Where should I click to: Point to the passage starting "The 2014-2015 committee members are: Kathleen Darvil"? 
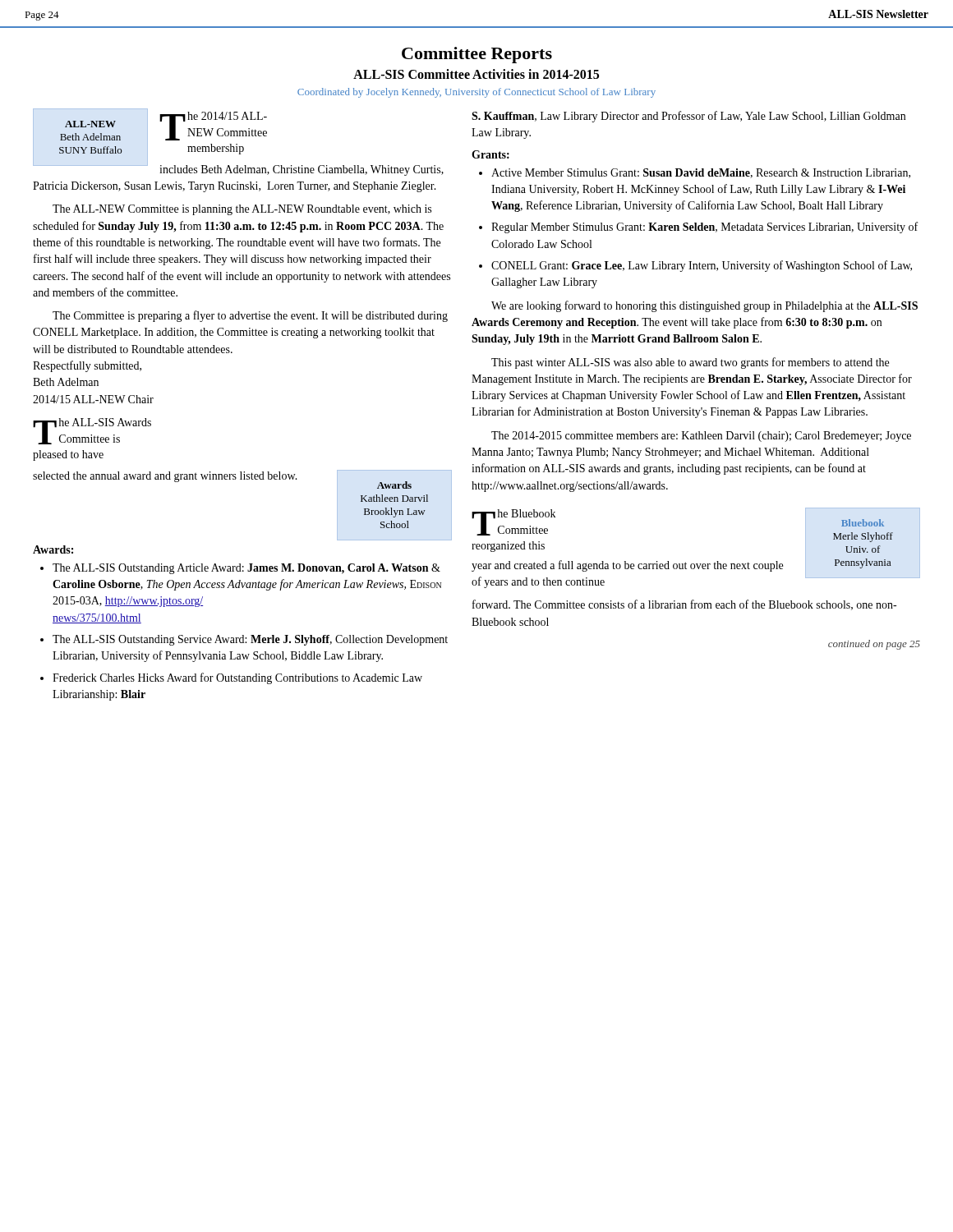(x=692, y=461)
